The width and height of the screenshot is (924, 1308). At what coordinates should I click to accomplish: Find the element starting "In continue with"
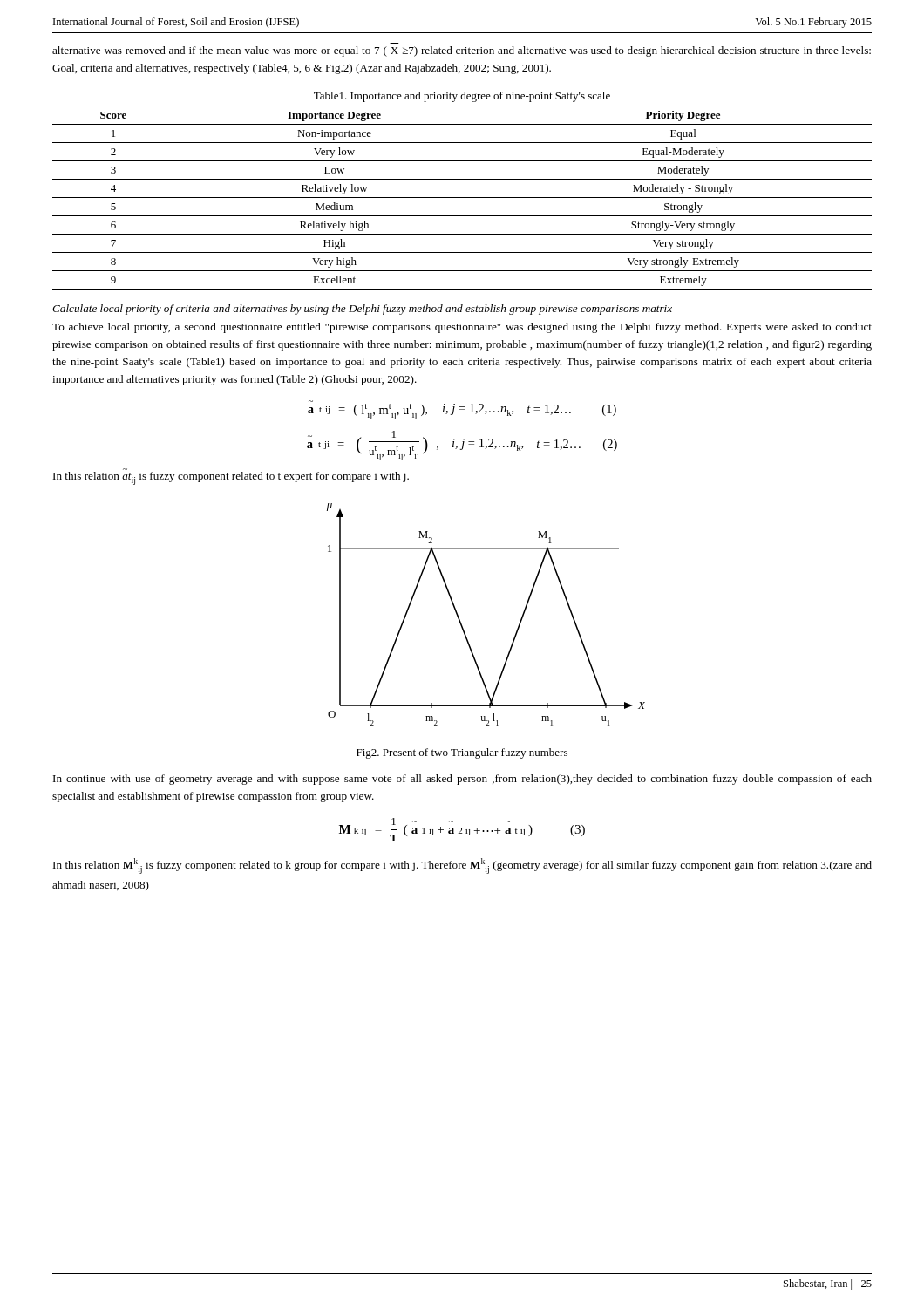(462, 787)
